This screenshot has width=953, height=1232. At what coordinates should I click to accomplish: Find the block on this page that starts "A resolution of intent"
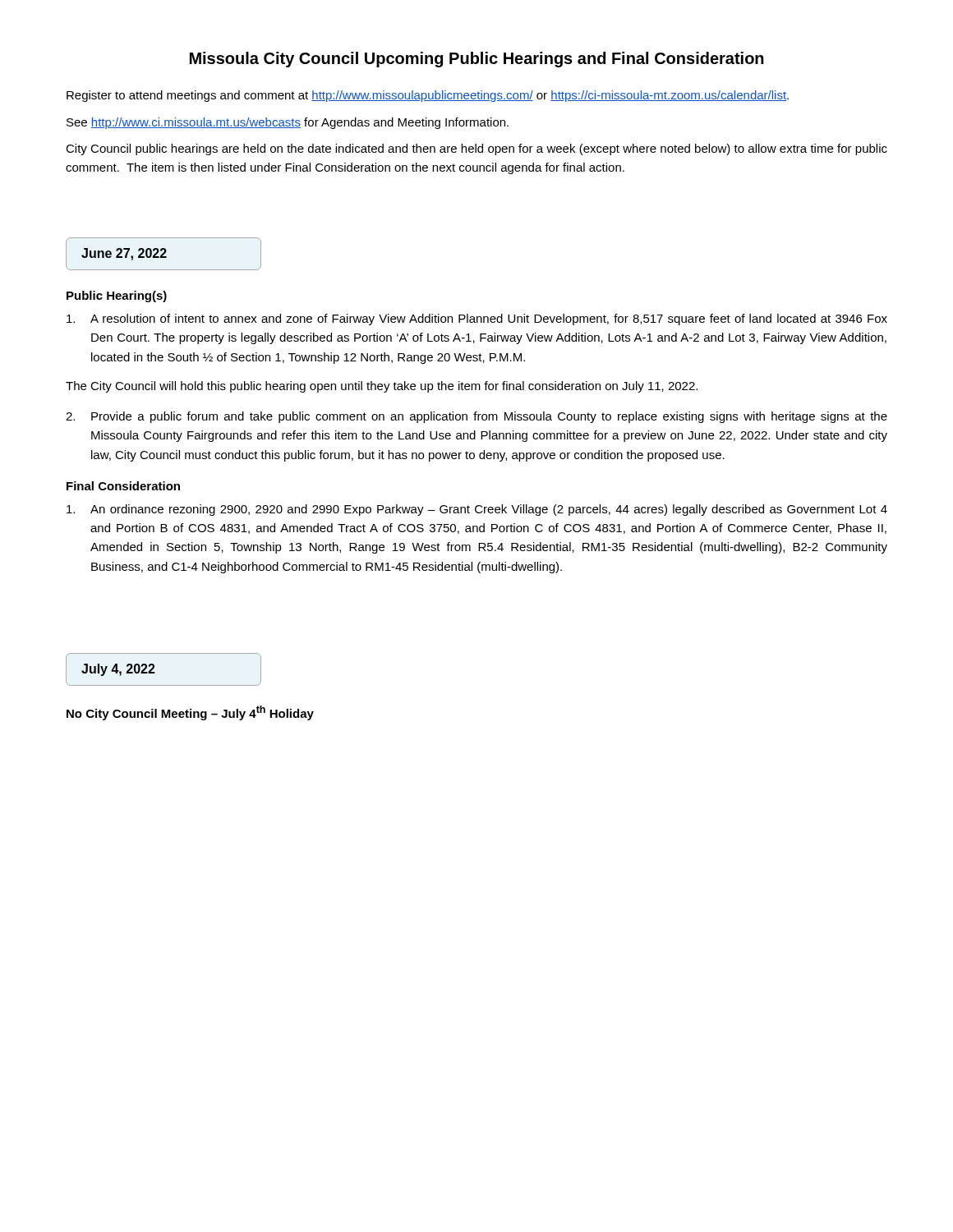(x=476, y=338)
